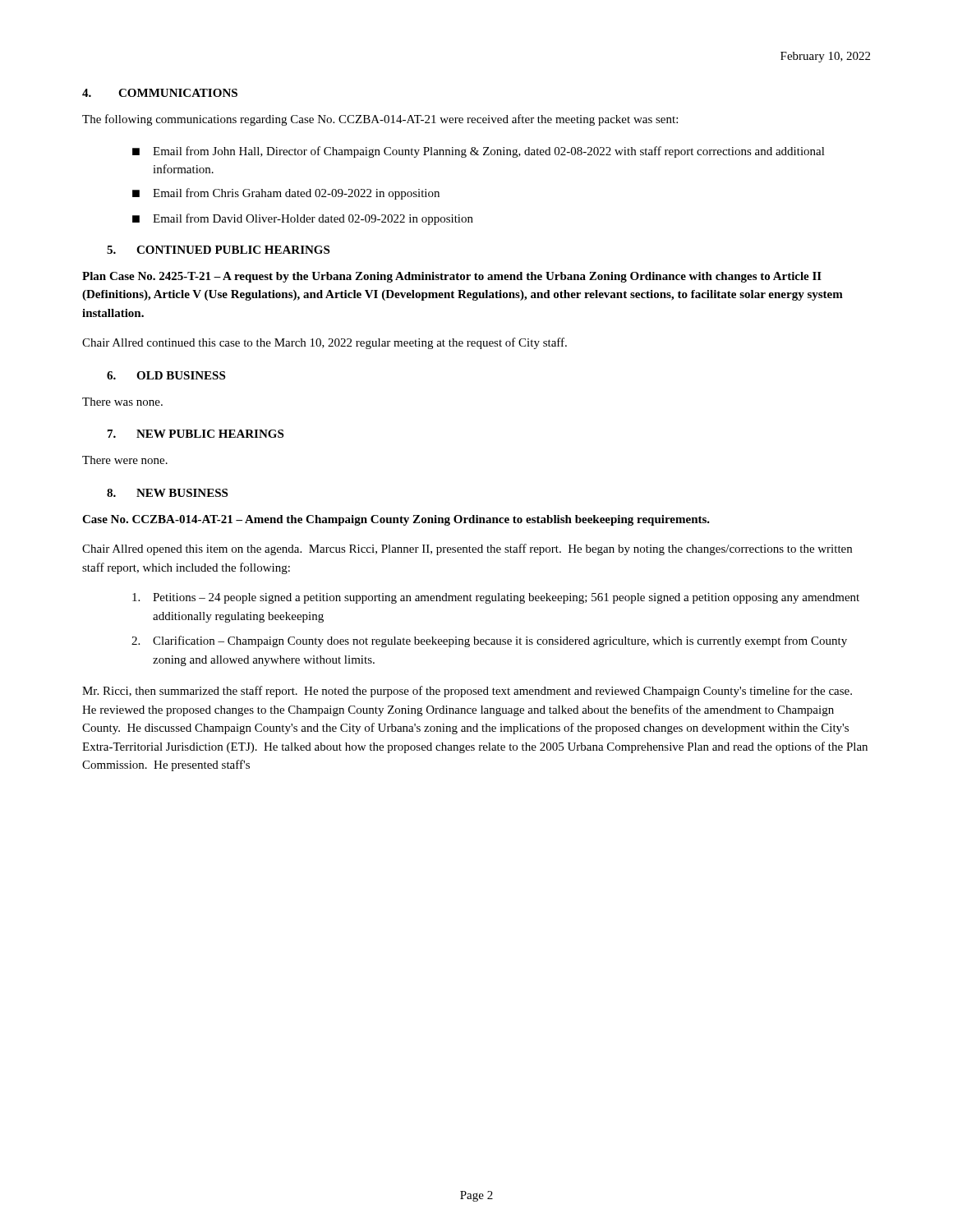Click the passage that begins "The following communications"
Viewport: 953px width, 1232px height.
381,119
